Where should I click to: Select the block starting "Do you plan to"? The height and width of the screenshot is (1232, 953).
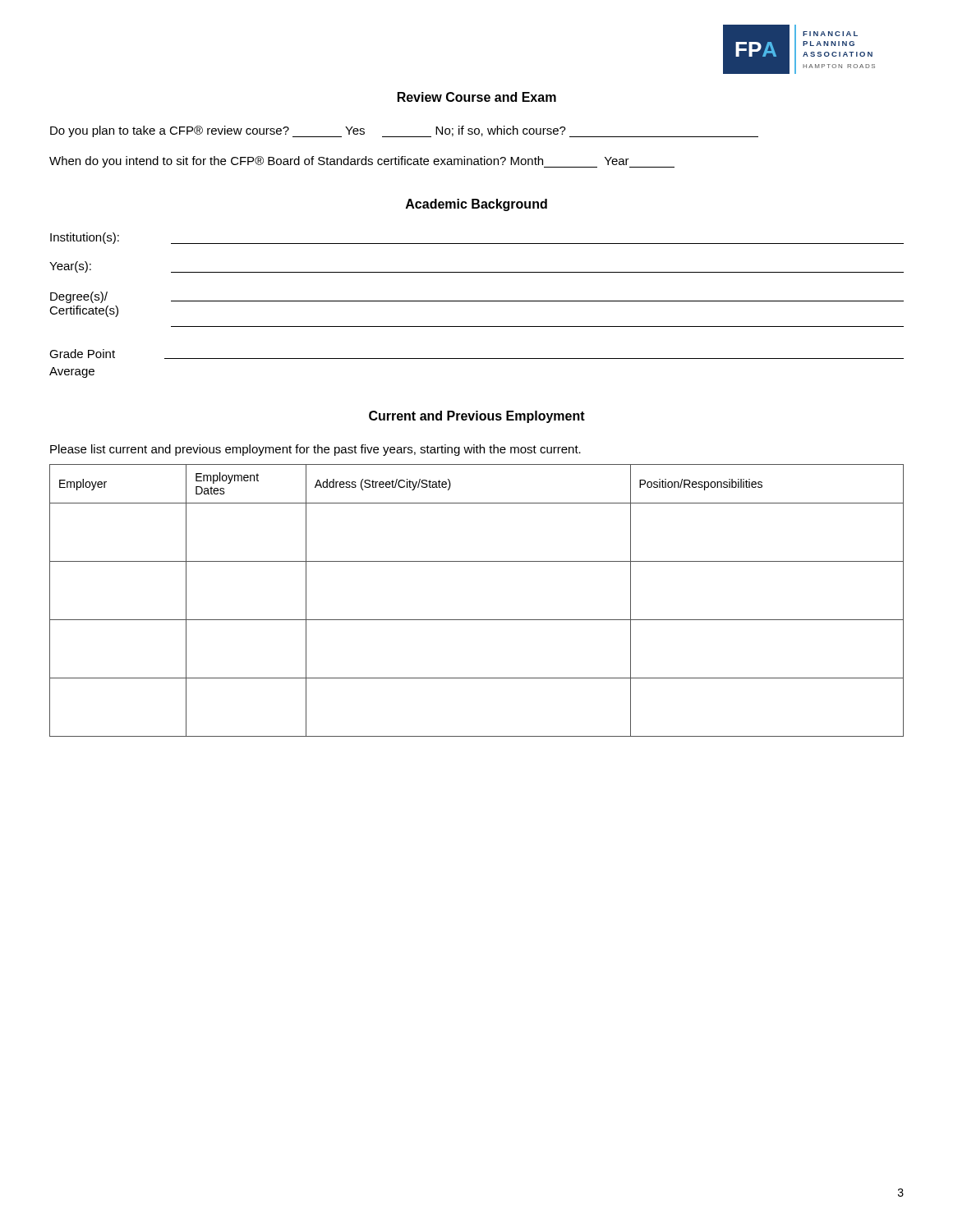click(x=404, y=130)
